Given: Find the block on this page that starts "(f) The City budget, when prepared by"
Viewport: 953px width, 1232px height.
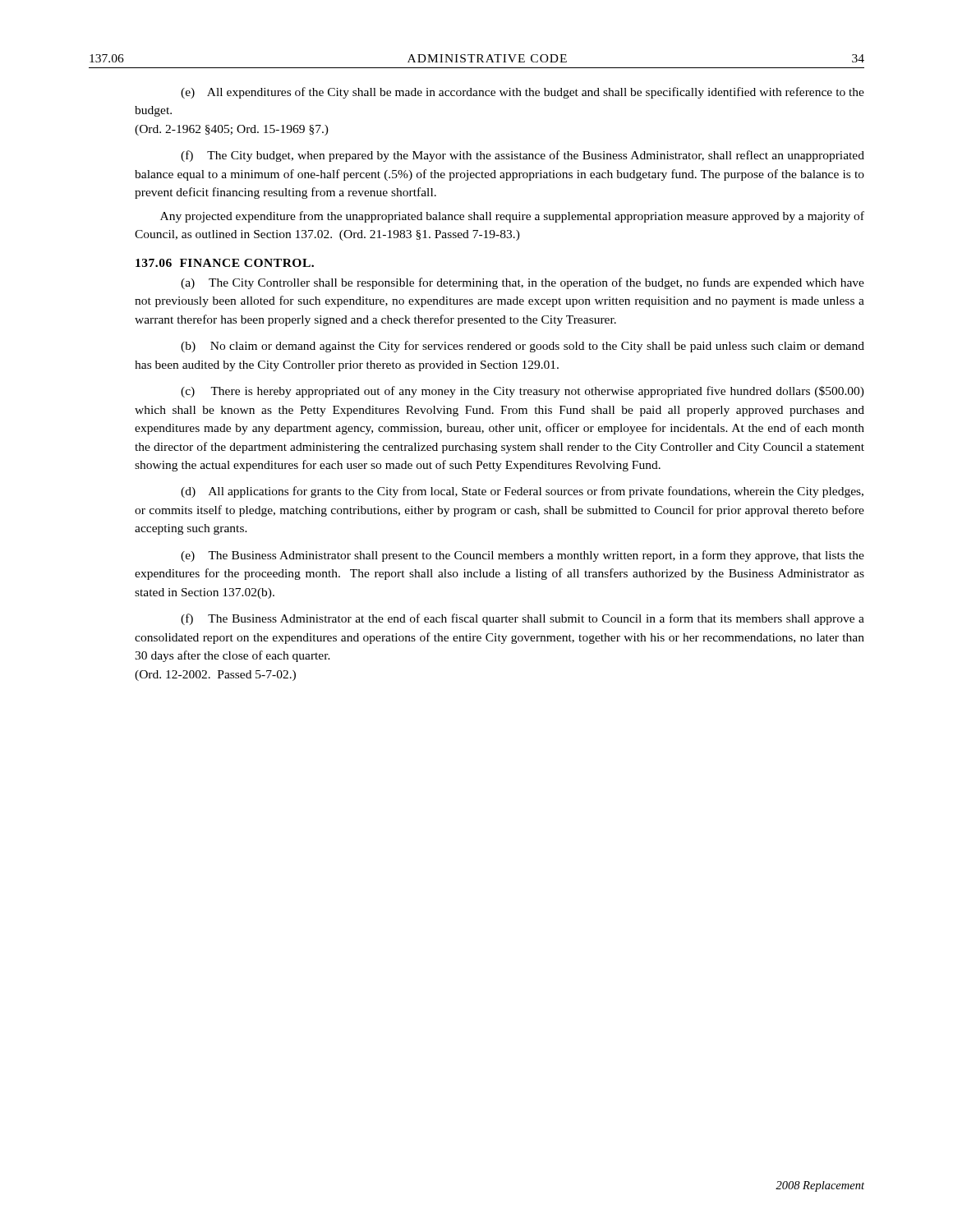Looking at the screenshot, I should coord(523,156).
